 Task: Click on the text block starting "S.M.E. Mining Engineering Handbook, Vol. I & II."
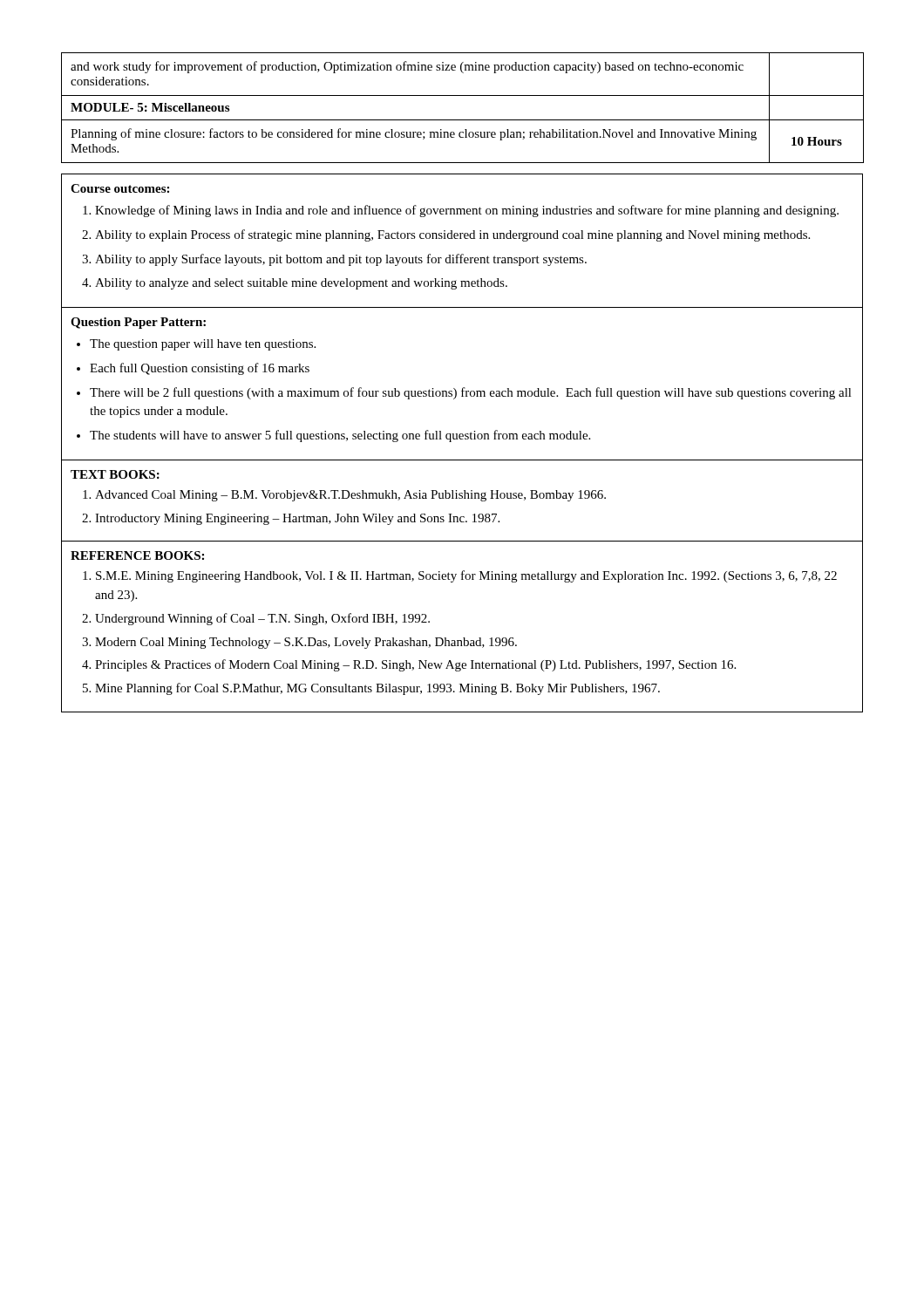466,585
